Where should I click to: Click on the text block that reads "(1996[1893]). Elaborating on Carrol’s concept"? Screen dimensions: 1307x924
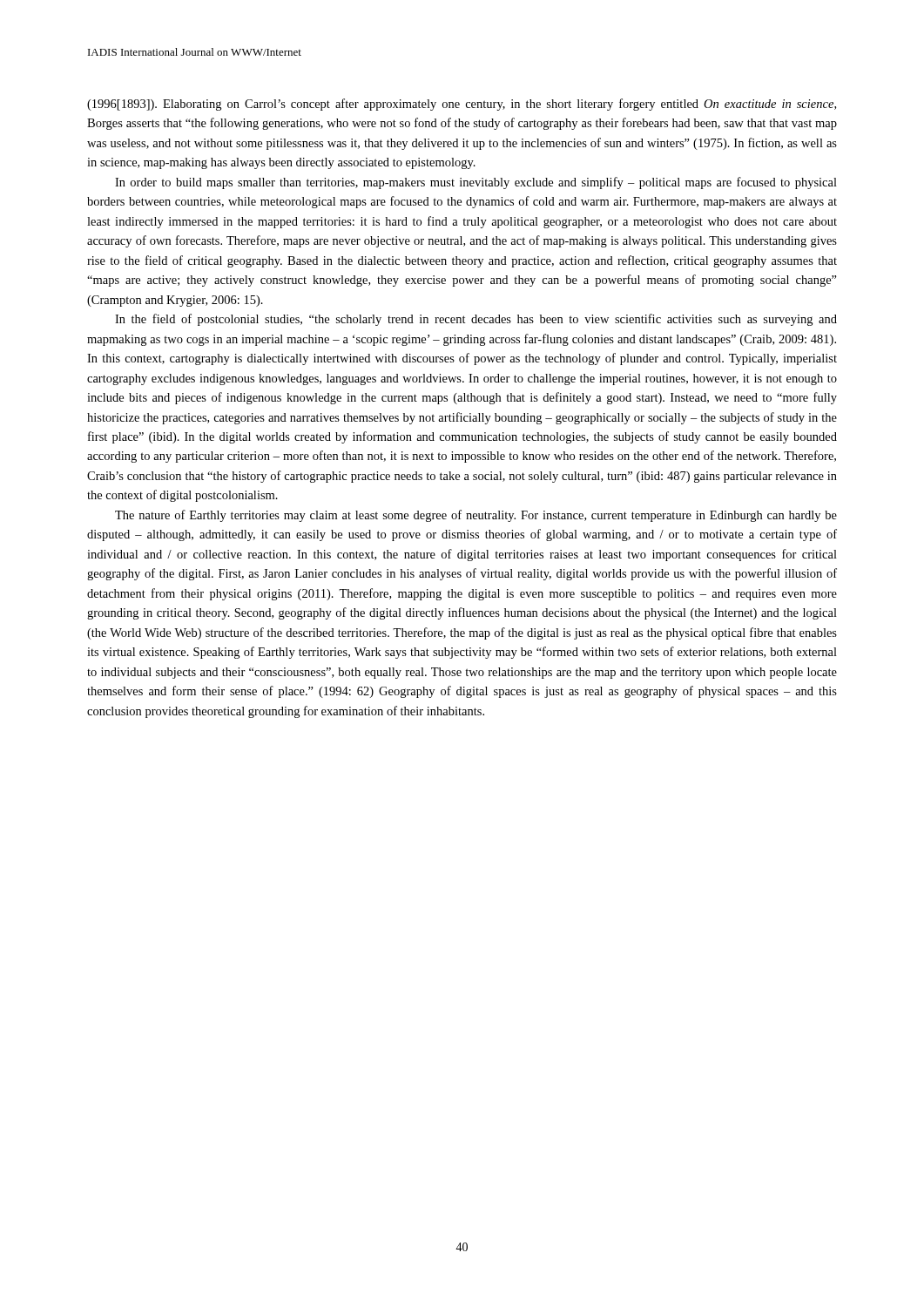[x=462, y=133]
